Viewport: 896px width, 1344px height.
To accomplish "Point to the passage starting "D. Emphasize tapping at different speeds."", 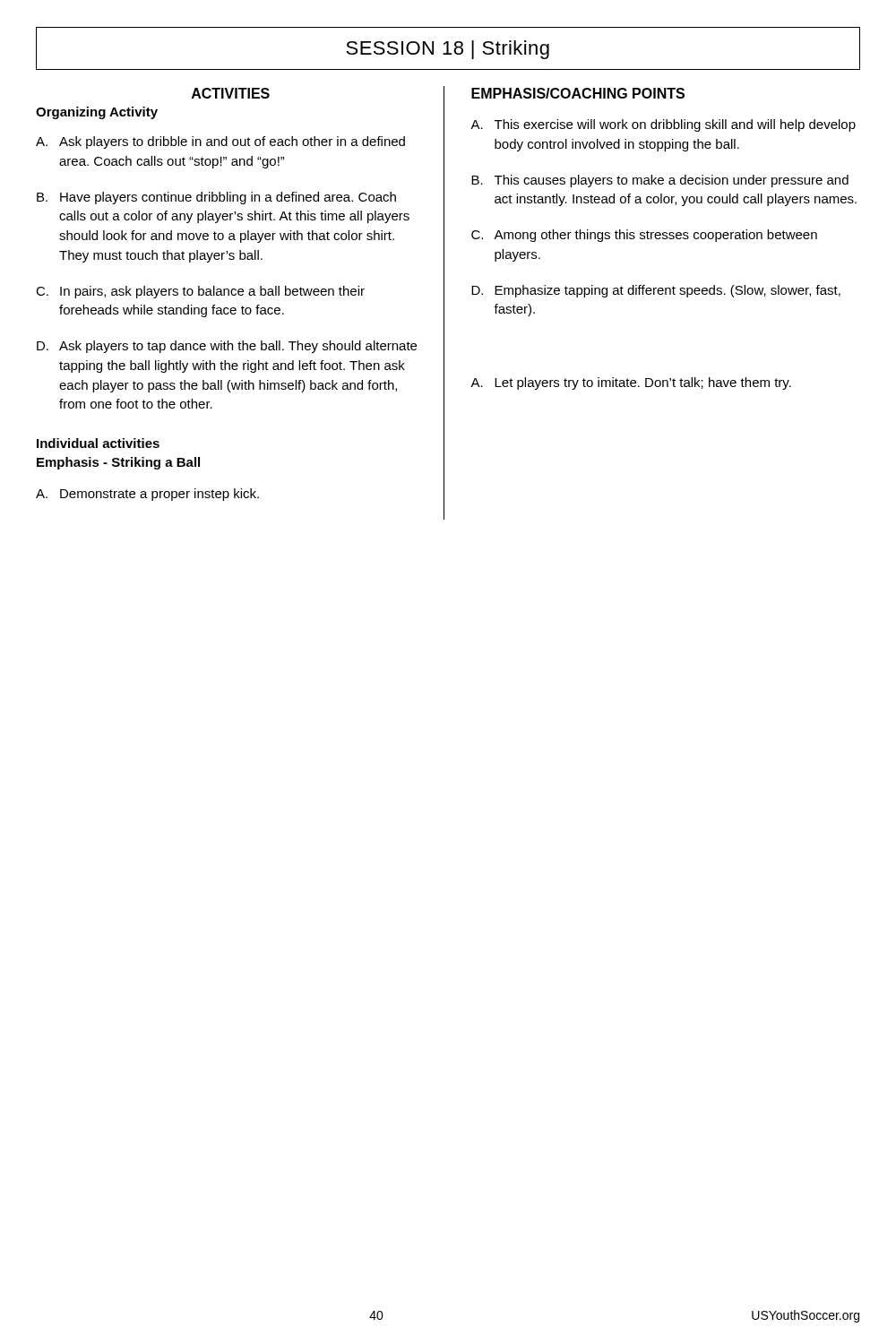I will tap(666, 299).
